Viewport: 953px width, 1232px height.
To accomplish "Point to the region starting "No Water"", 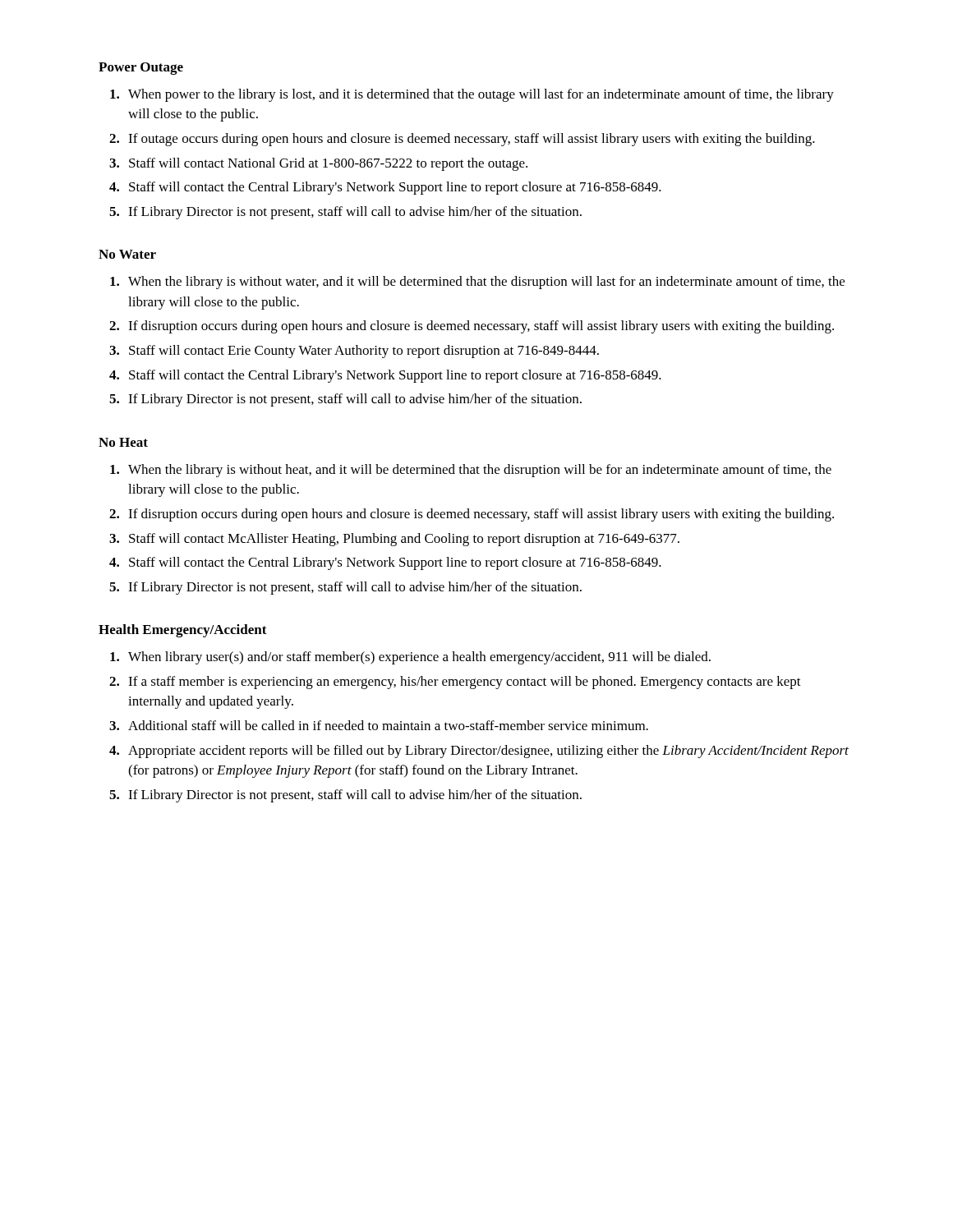I will pos(127,255).
